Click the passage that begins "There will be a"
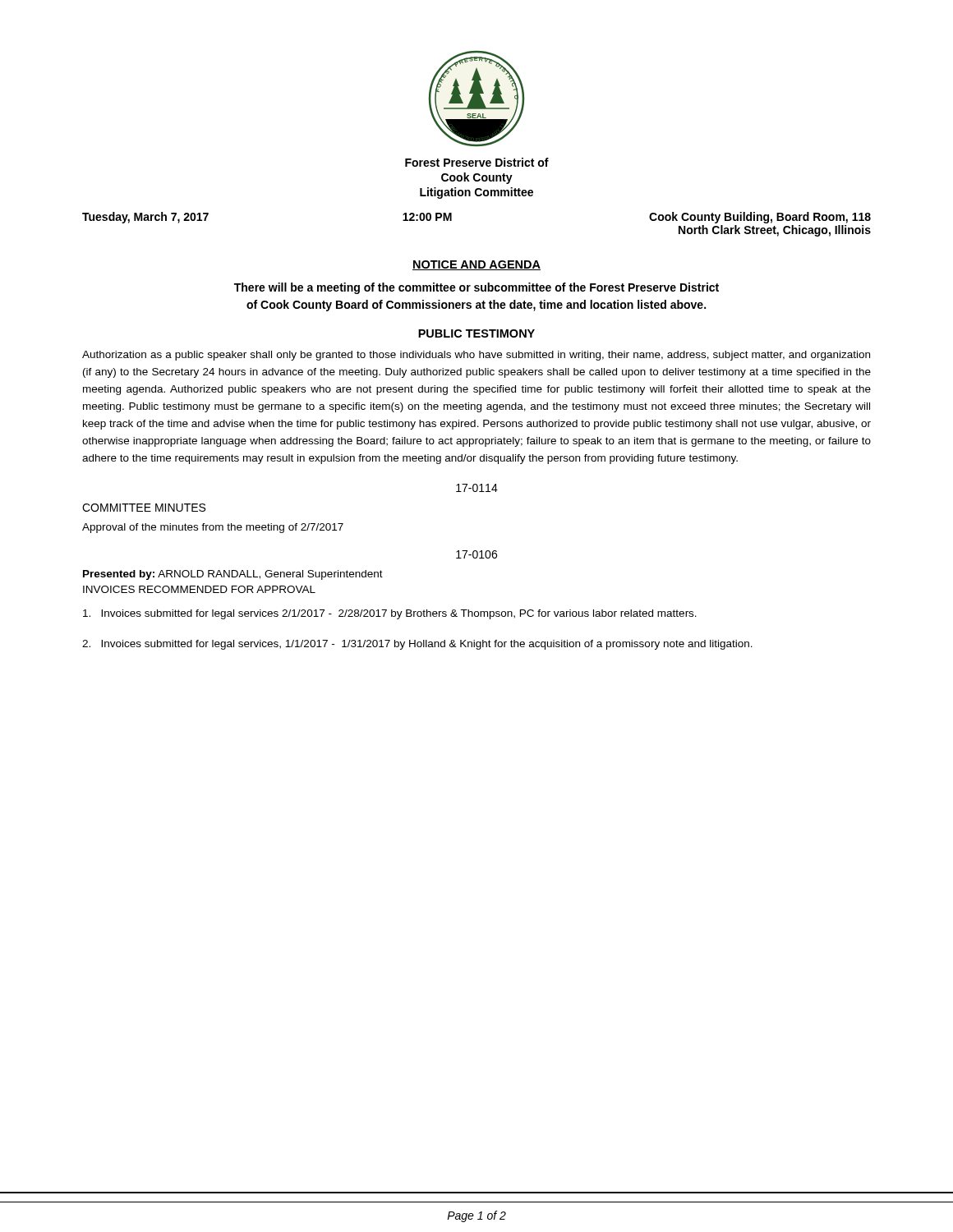The image size is (953, 1232). point(476,296)
